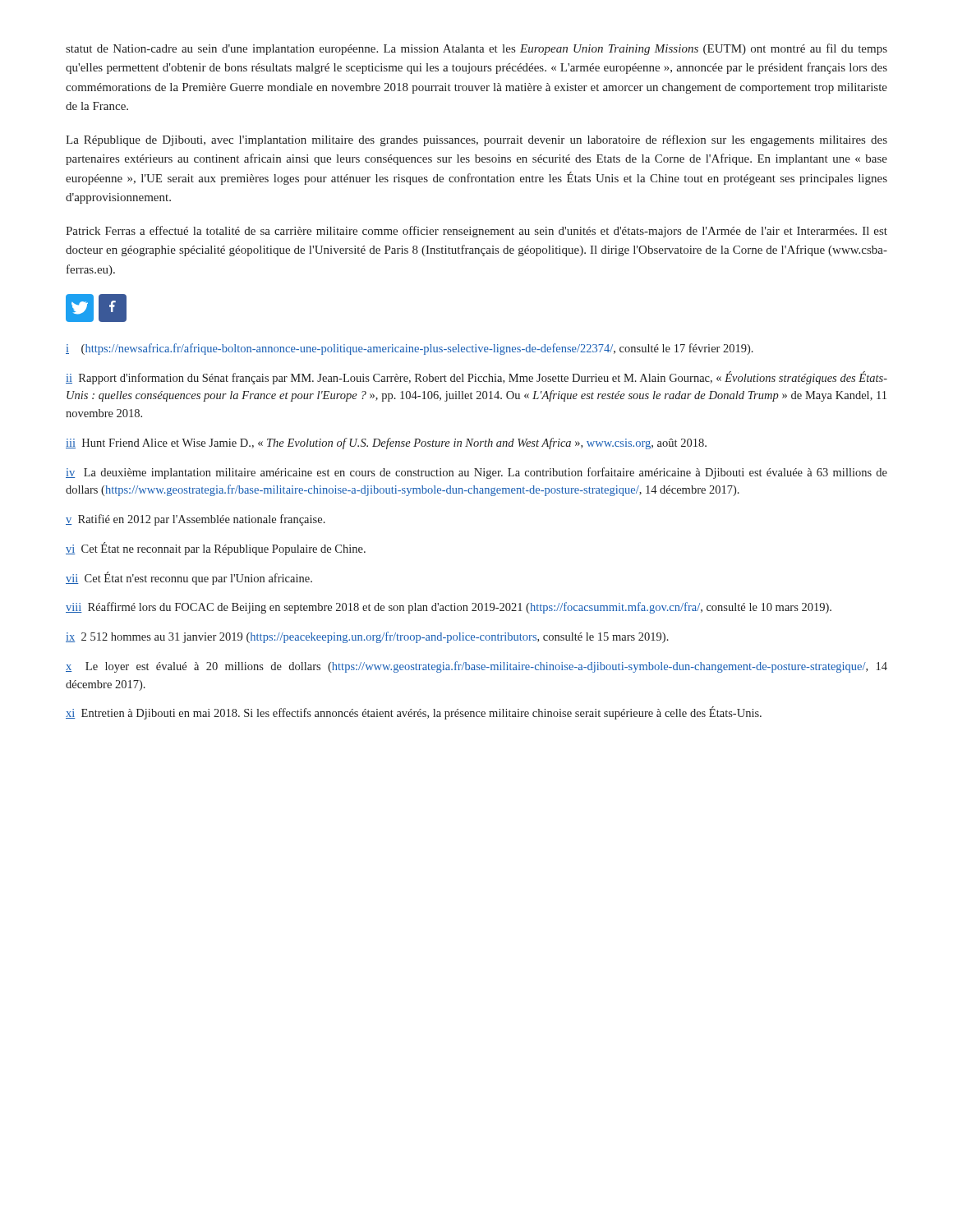The image size is (953, 1232).
Task: Locate the text starting "ii Rapport d'information du Sénat"
Action: [476, 395]
